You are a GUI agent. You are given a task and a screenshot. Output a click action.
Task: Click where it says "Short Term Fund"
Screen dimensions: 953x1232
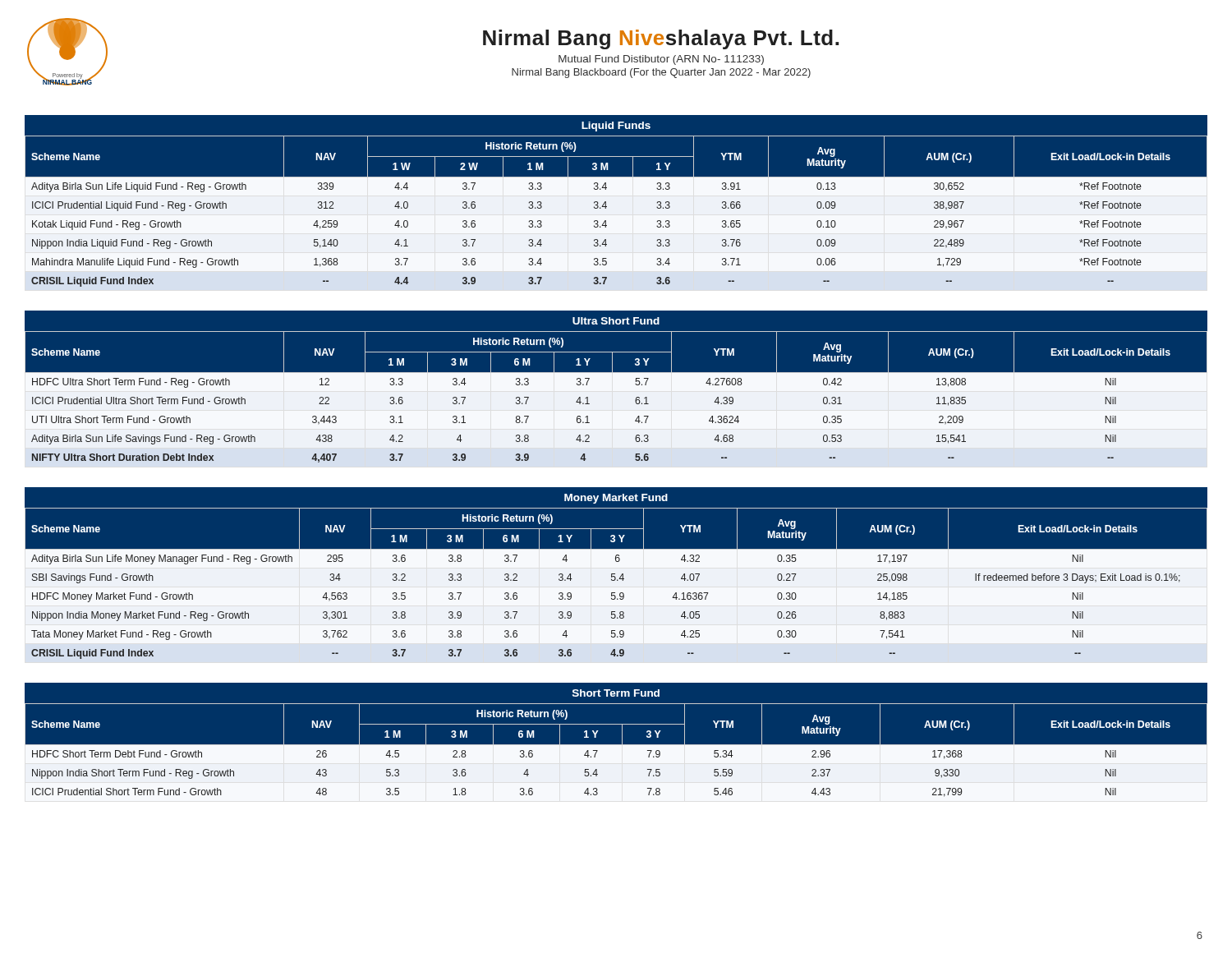(616, 693)
